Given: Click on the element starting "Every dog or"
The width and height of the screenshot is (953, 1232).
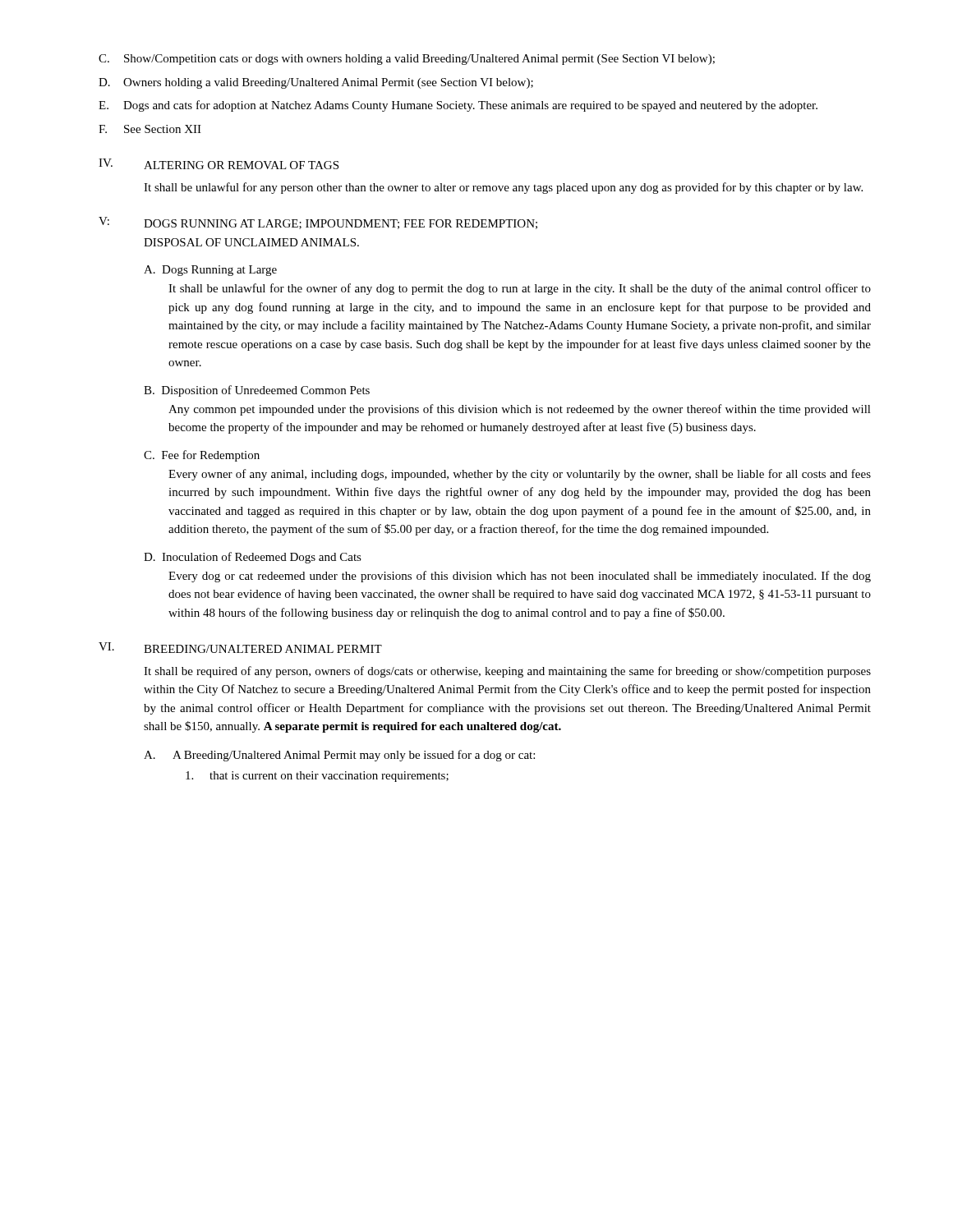Looking at the screenshot, I should 520,594.
